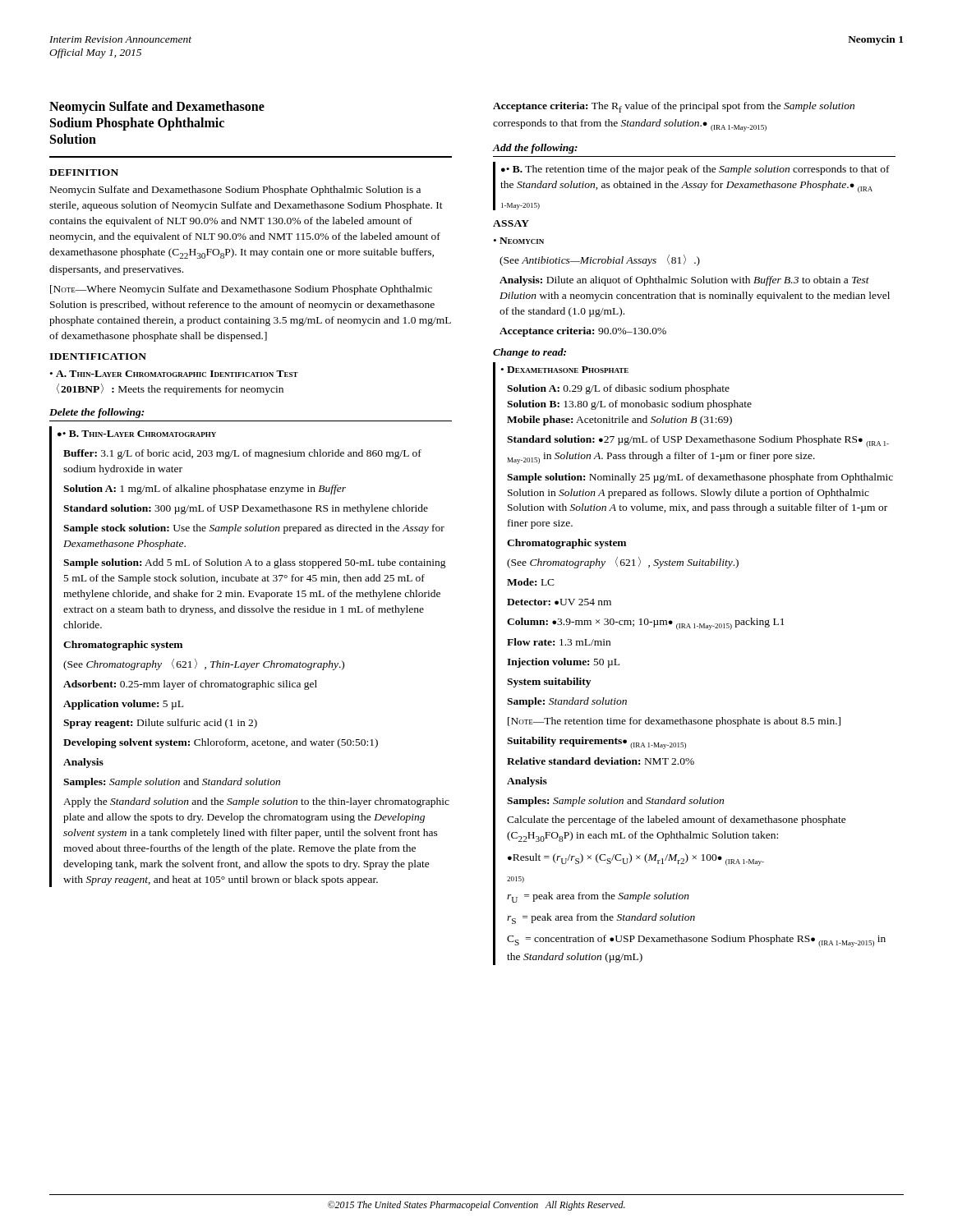The width and height of the screenshot is (953, 1232).
Task: Locate the block of text that opens with "●• B. The retention time of the"
Action: point(698,186)
